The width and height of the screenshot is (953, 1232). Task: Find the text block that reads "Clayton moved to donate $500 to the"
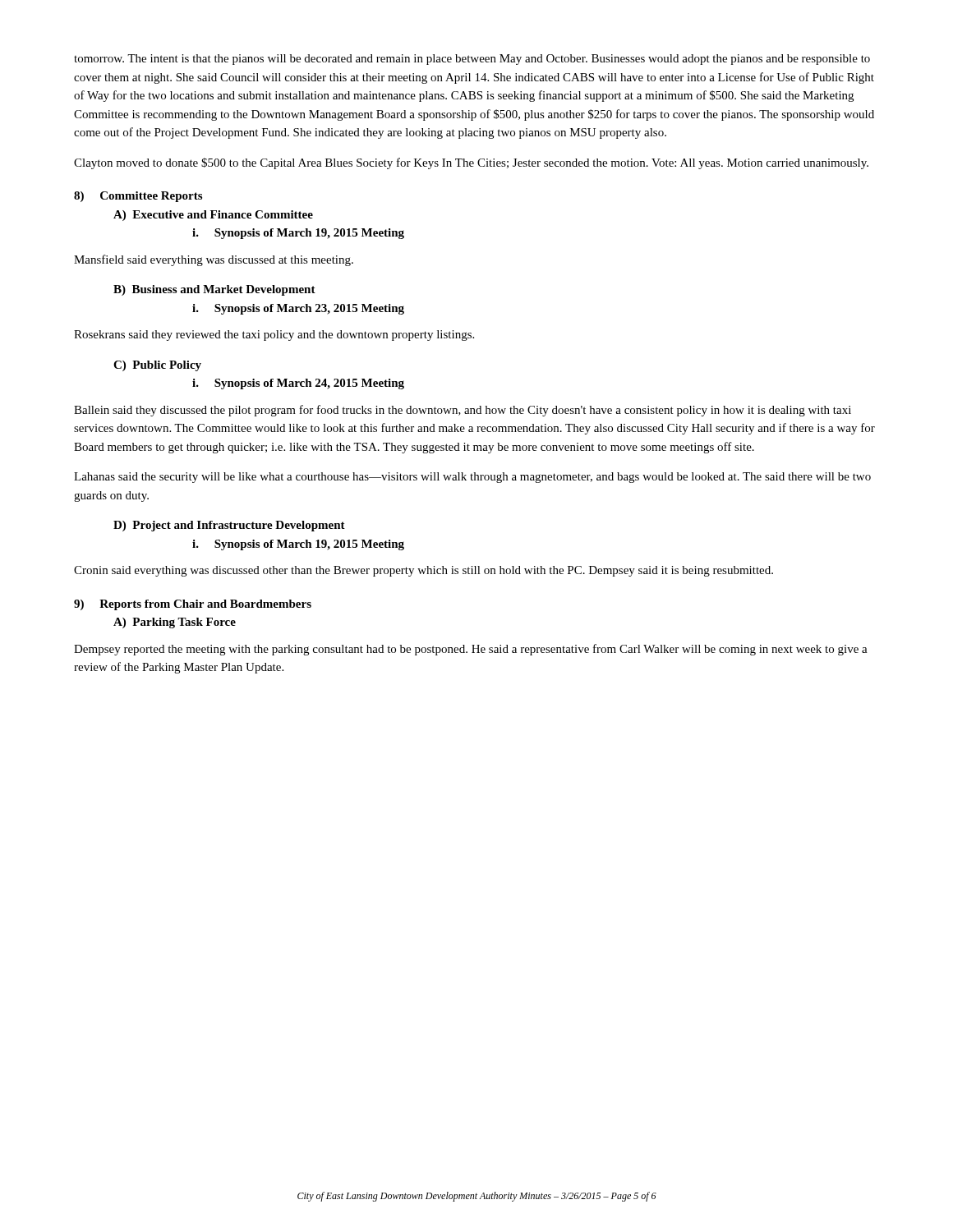(476, 162)
